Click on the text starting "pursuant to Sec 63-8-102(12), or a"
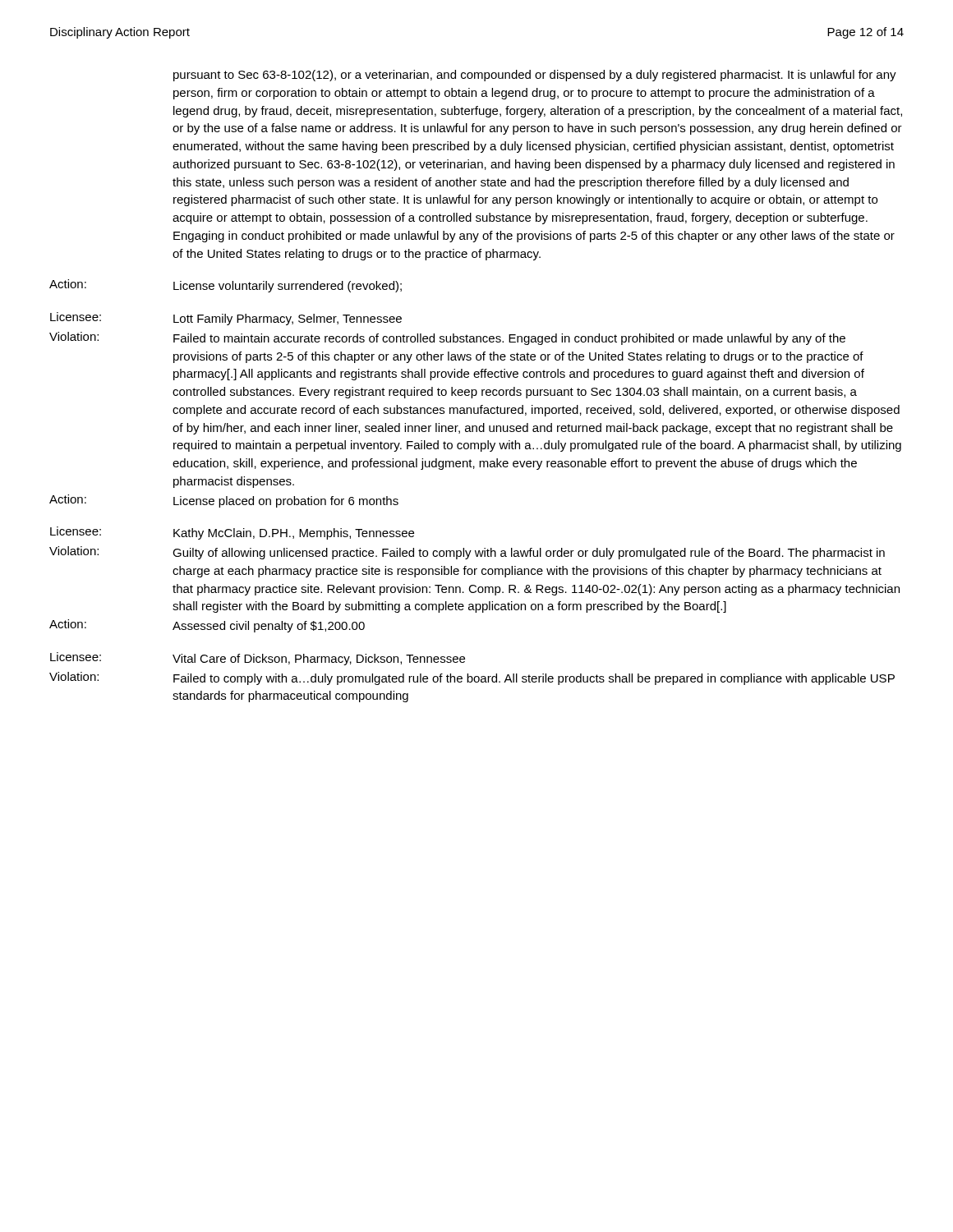Viewport: 953px width, 1232px height. (x=538, y=164)
